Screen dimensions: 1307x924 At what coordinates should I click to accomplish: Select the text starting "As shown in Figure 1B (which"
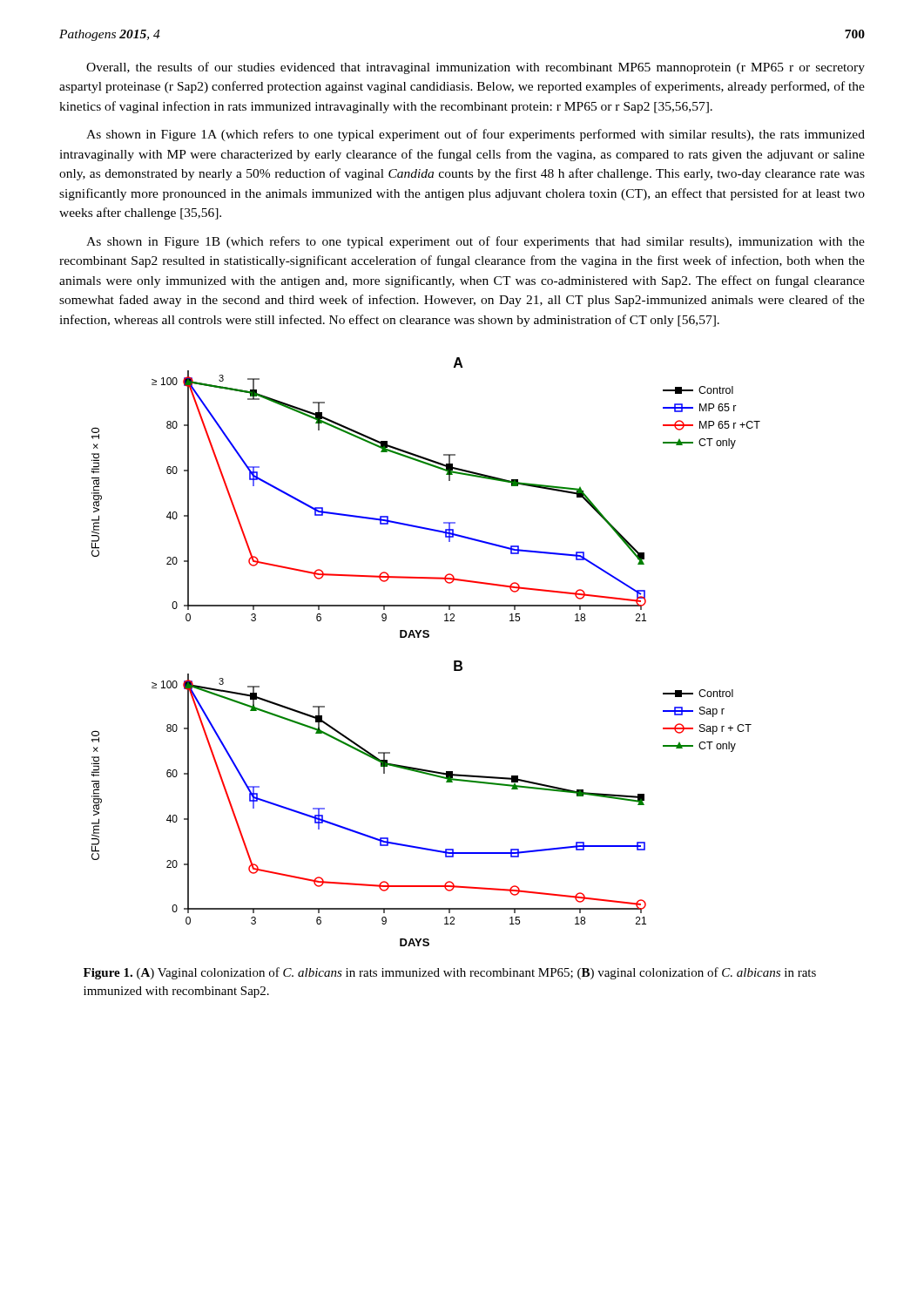[x=462, y=280]
